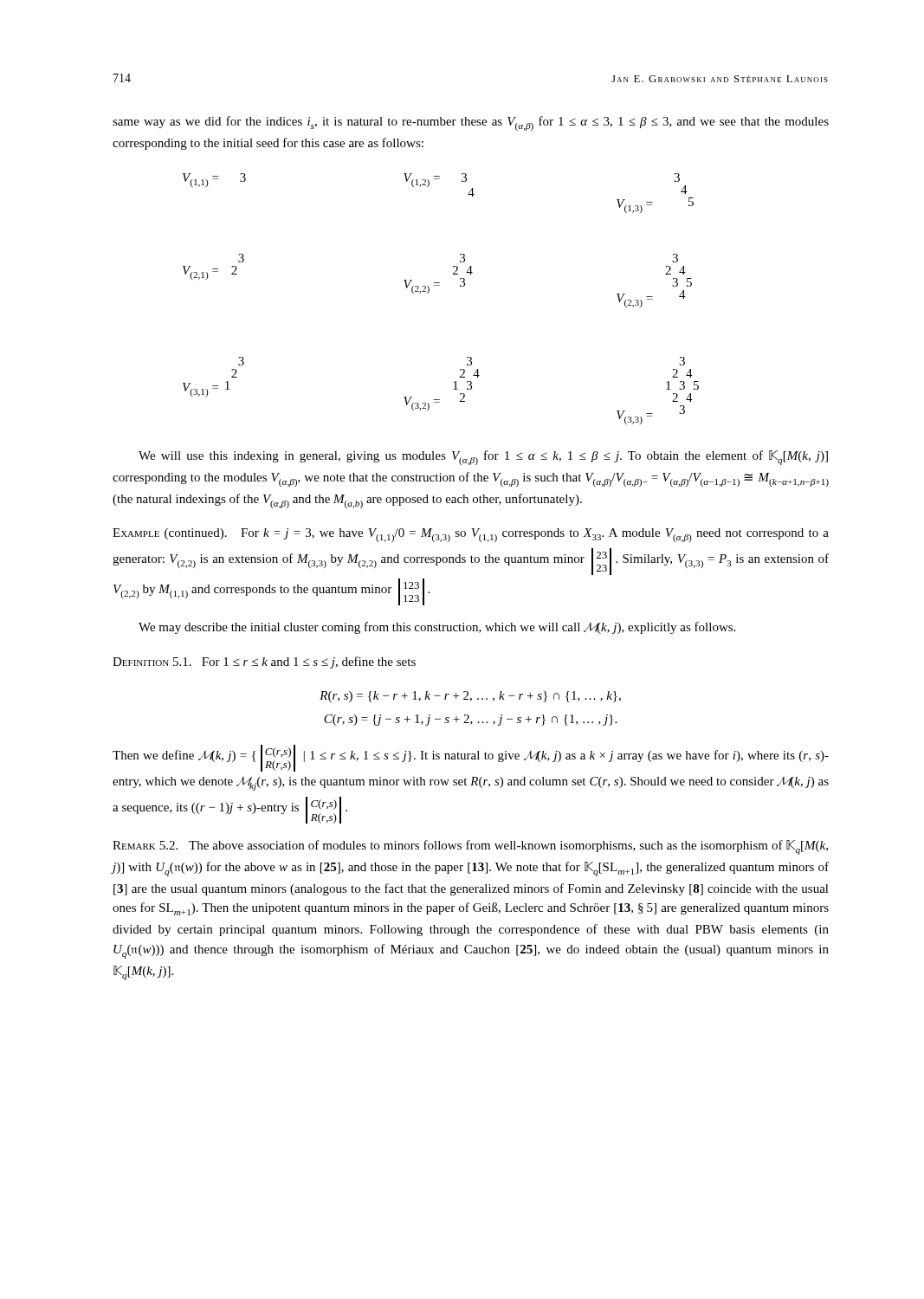Viewport: 924px width, 1299px height.
Task: Where is the formula that starts "R(r, s) = {k − r + 1,"?
Action: [471, 707]
